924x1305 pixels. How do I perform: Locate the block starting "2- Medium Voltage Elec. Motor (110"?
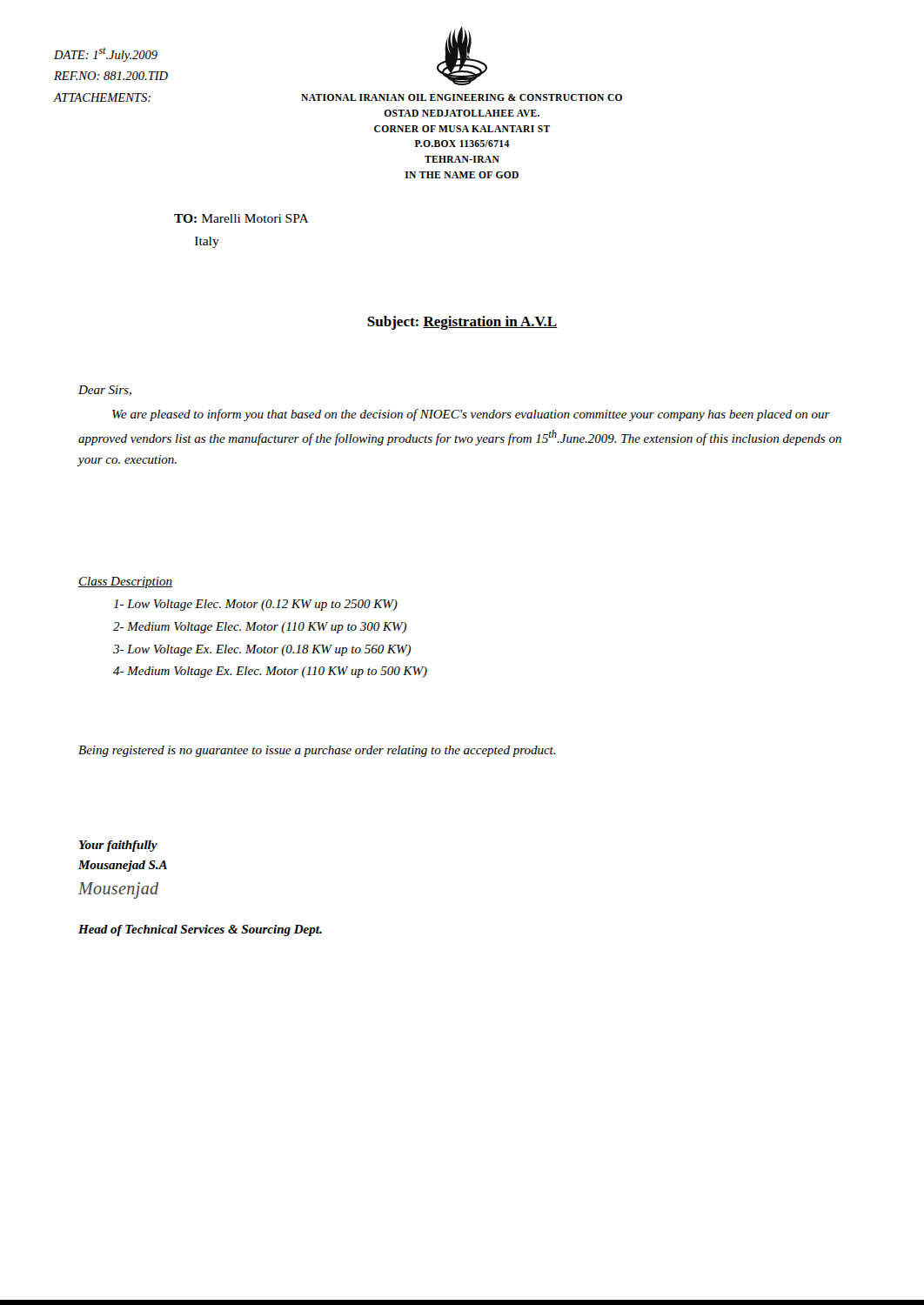pos(260,626)
